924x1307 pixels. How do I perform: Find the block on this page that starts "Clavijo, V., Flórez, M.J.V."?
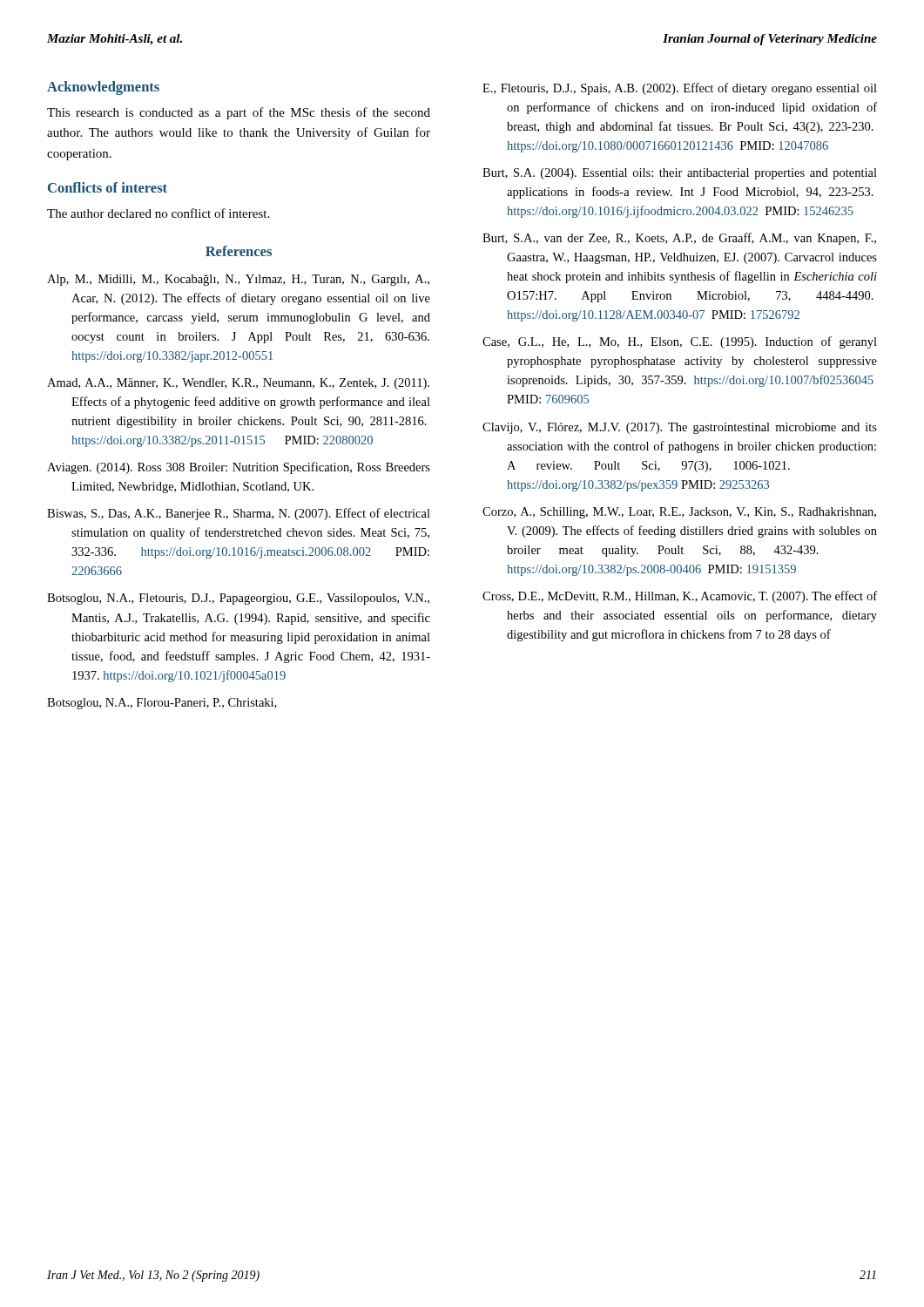680,455
